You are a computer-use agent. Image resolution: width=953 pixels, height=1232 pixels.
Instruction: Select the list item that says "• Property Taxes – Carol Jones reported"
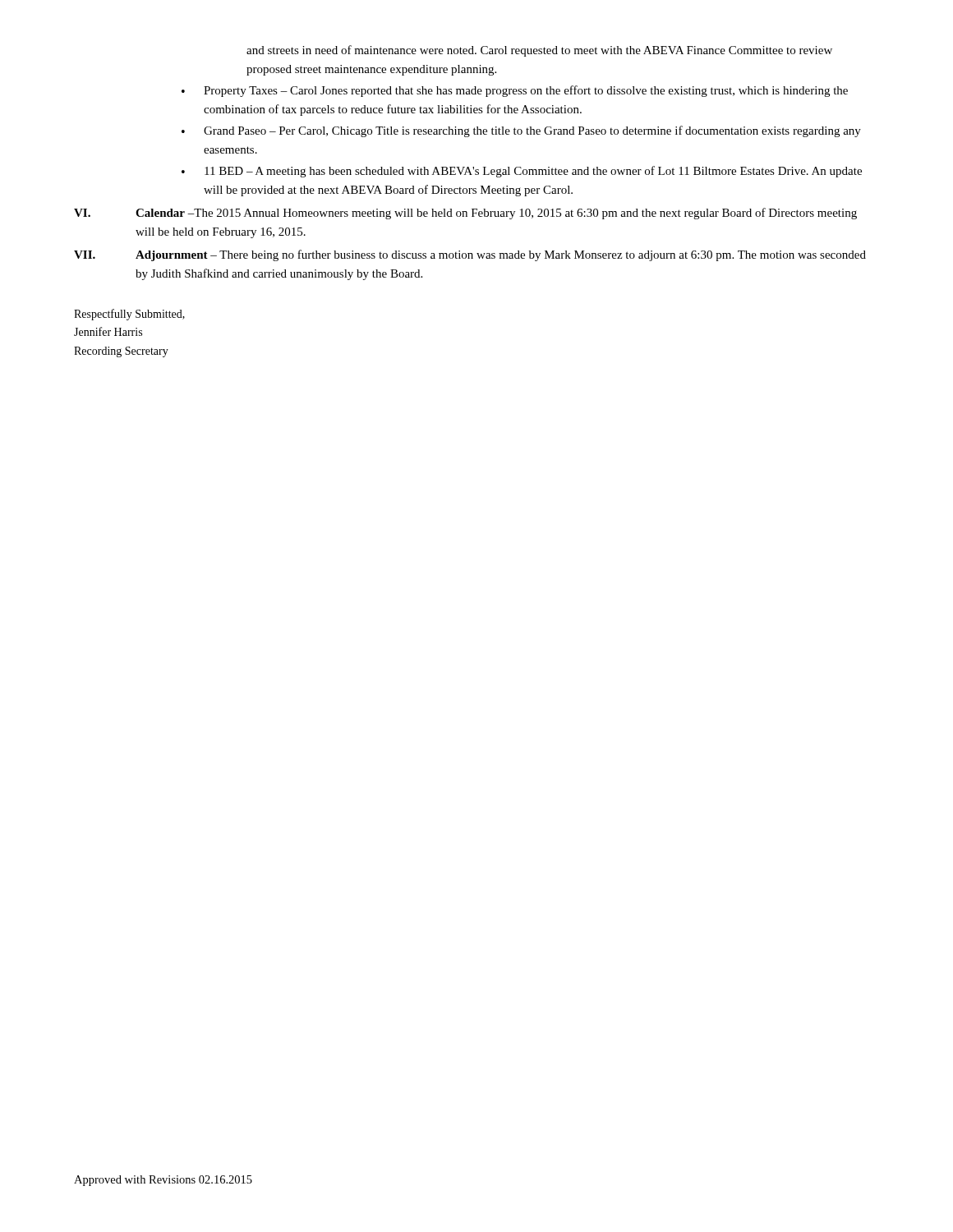click(x=530, y=100)
